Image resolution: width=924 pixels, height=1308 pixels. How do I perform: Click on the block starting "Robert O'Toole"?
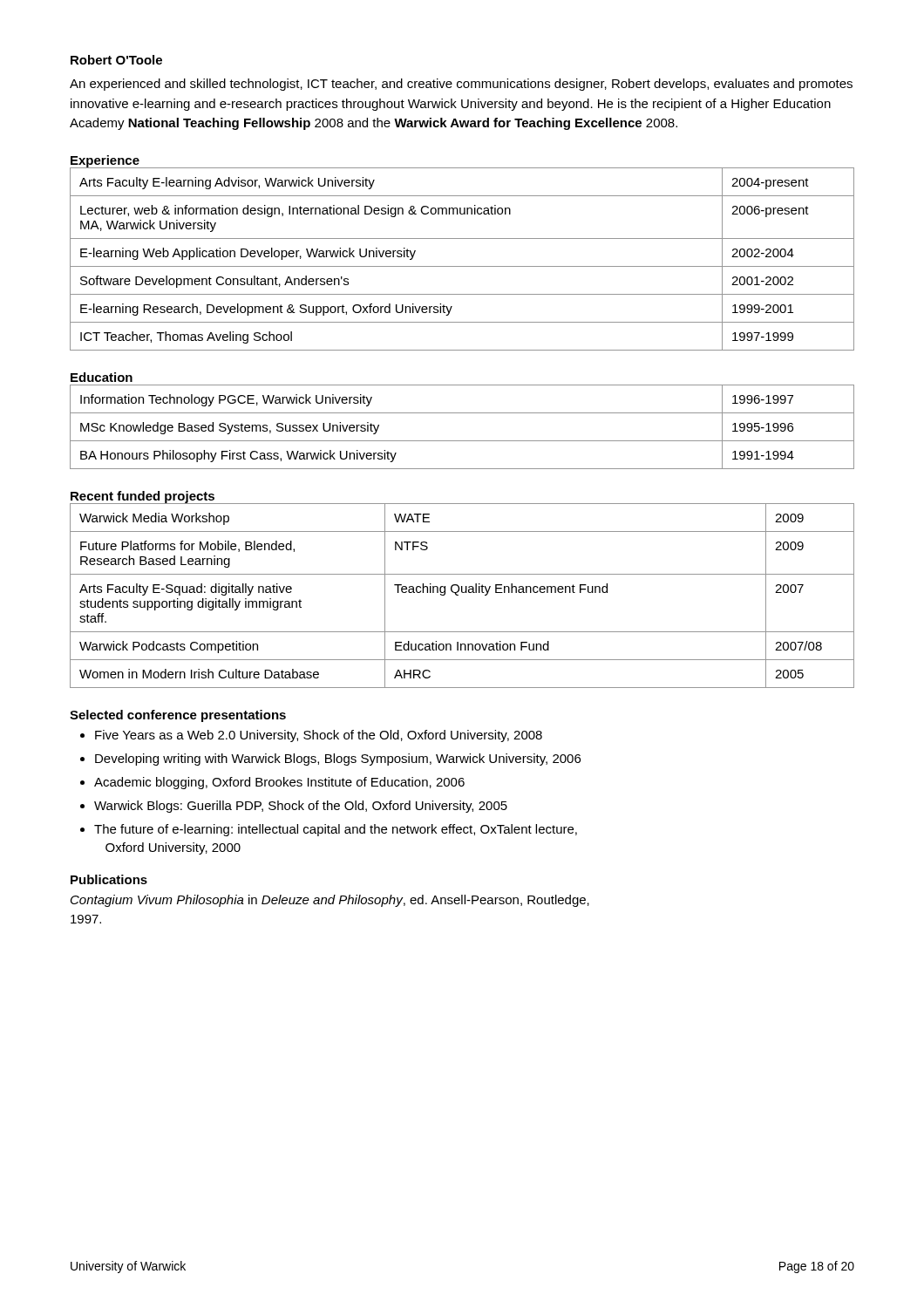click(x=116, y=60)
